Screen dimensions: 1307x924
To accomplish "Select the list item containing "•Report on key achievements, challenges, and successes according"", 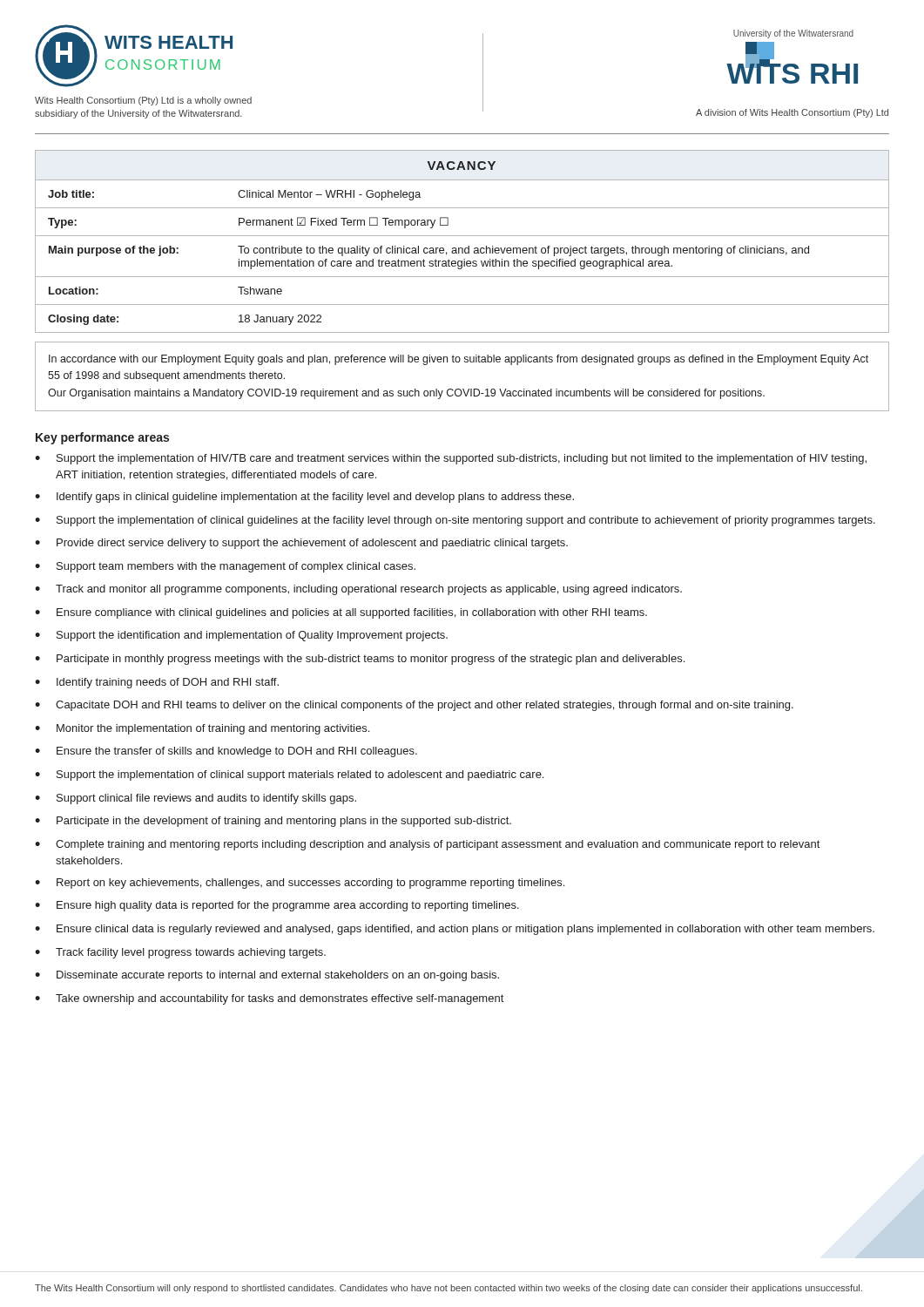I will [462, 883].
